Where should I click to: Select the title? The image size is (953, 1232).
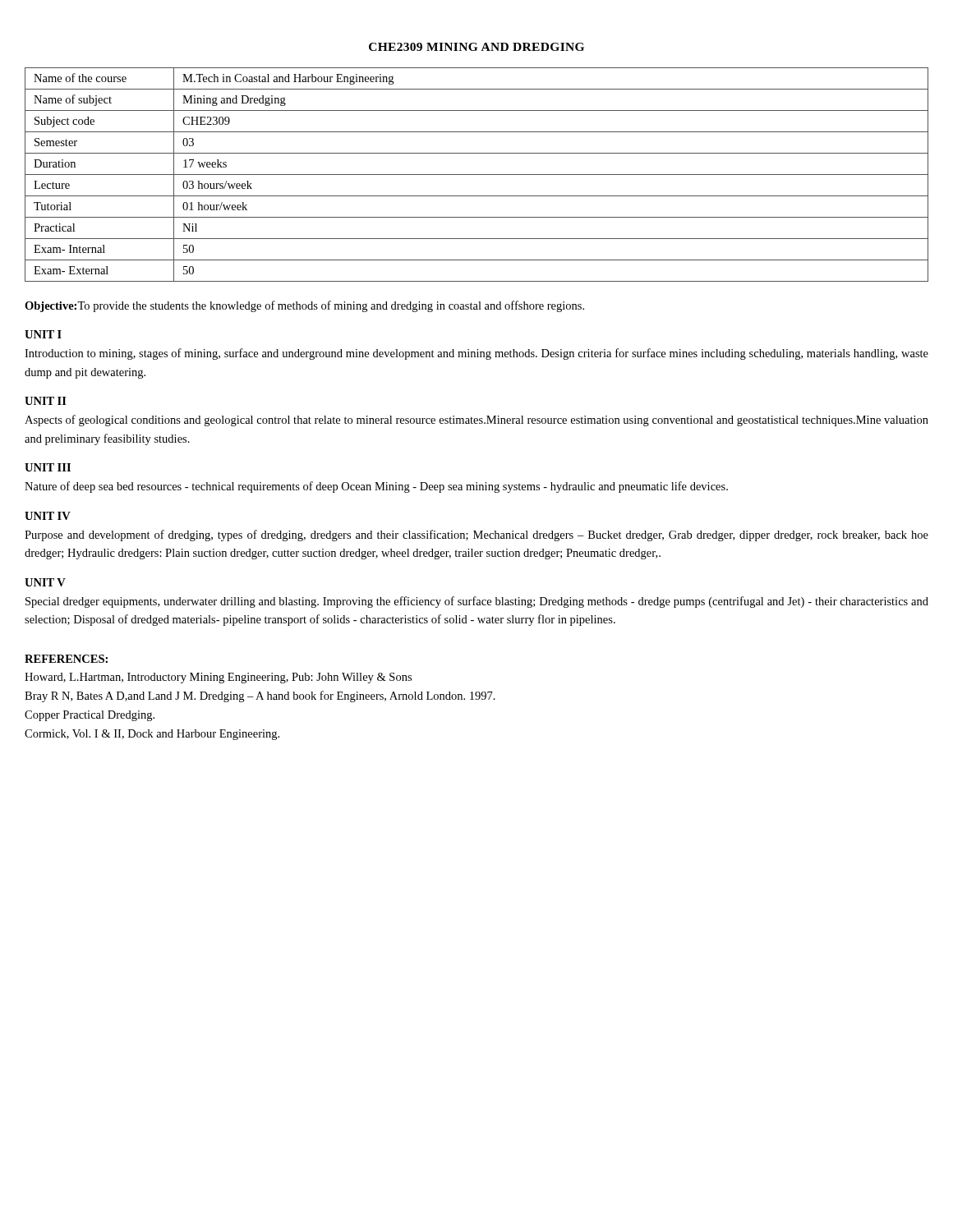[x=476, y=46]
